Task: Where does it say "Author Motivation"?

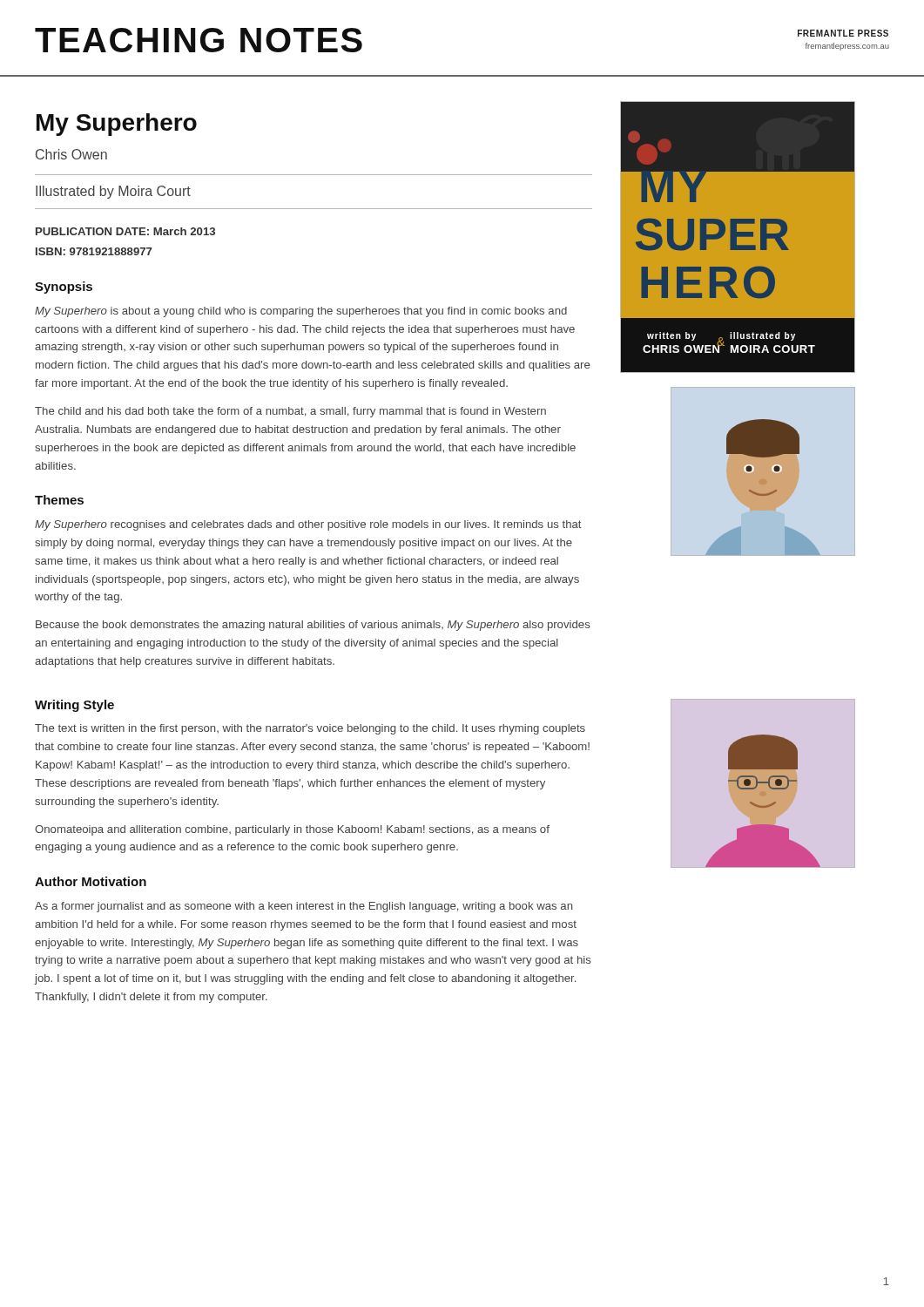Action: coord(91,882)
